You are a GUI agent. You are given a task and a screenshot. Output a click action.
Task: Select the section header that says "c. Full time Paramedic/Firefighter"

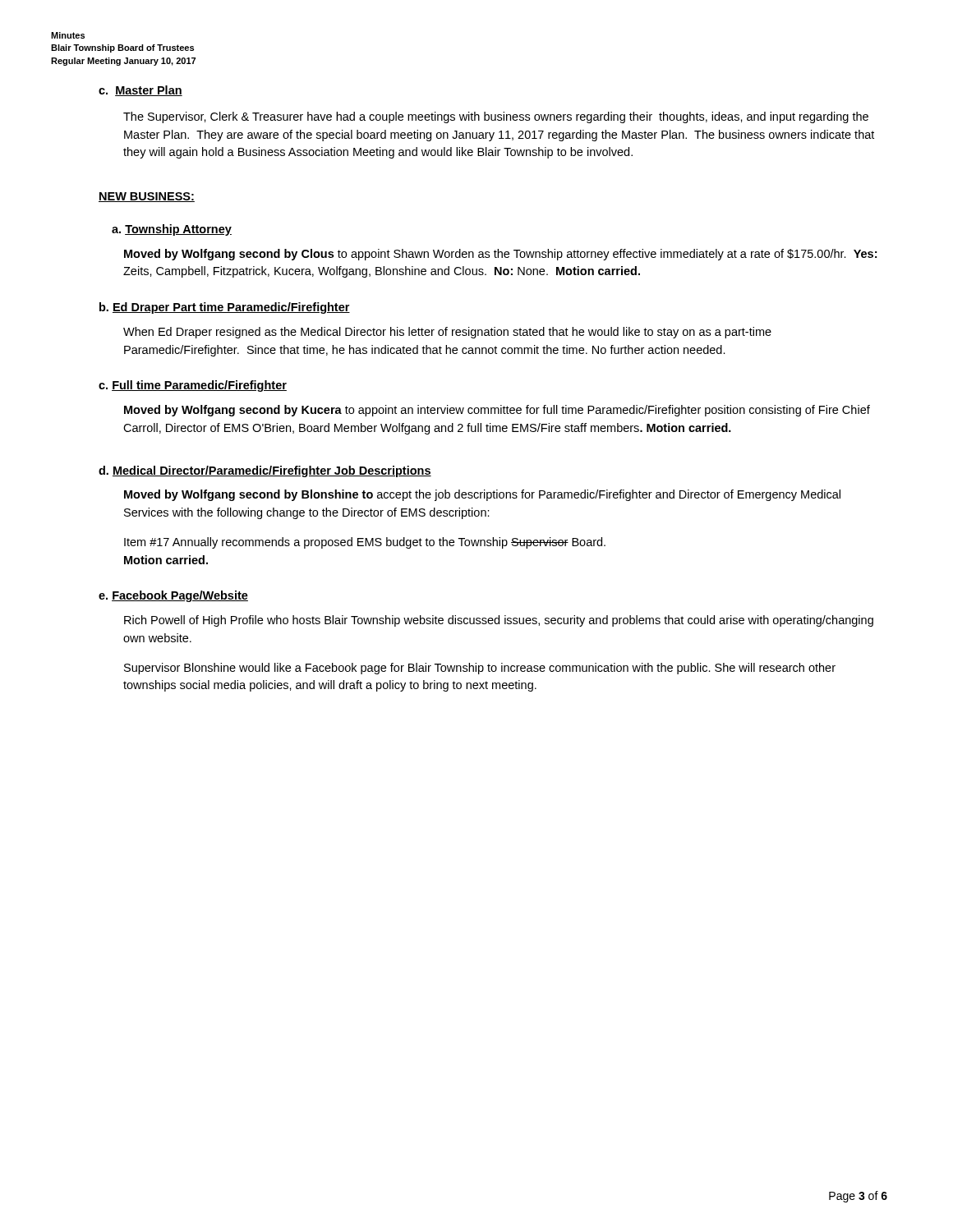coord(193,385)
